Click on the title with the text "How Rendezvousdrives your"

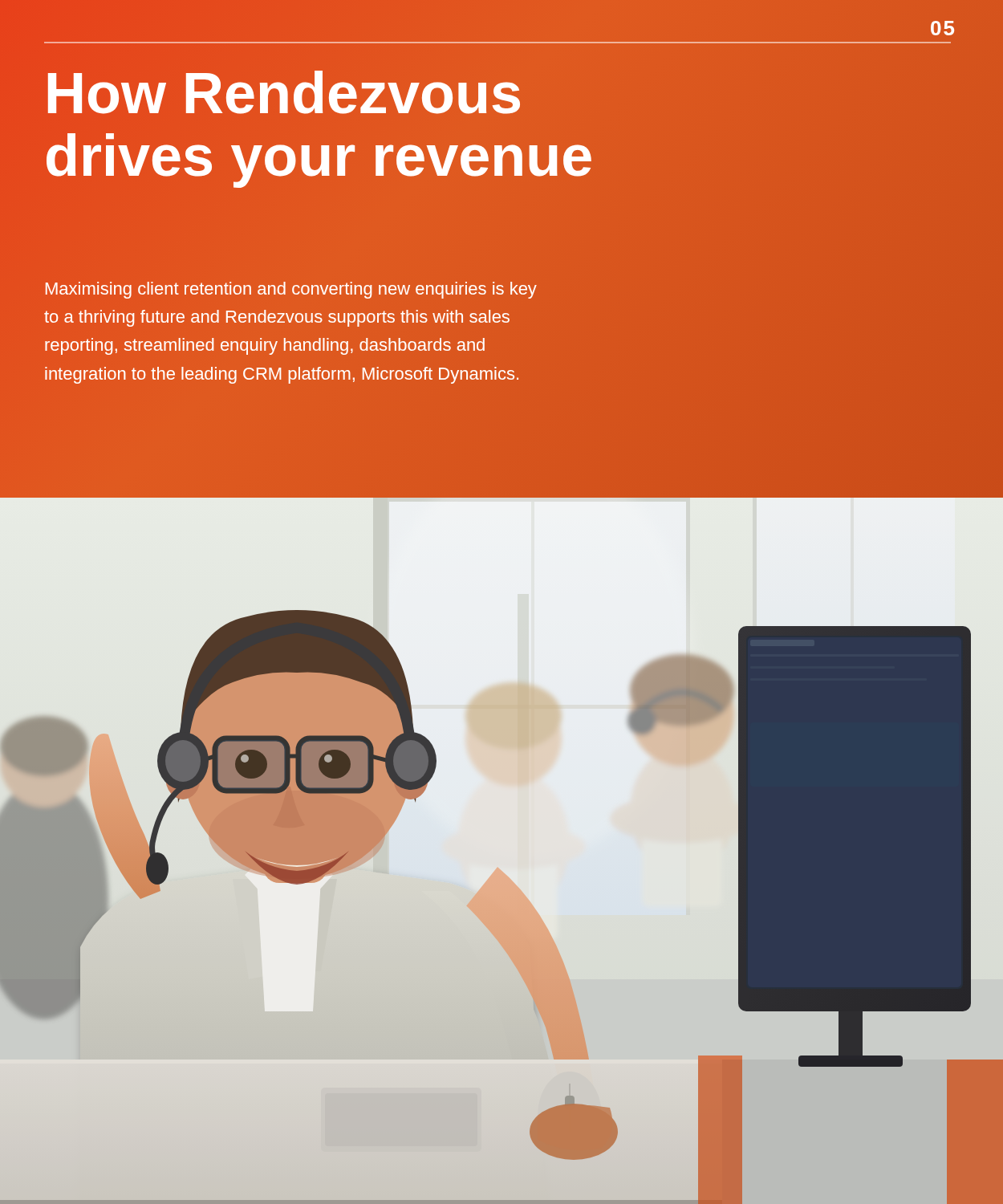pos(325,125)
